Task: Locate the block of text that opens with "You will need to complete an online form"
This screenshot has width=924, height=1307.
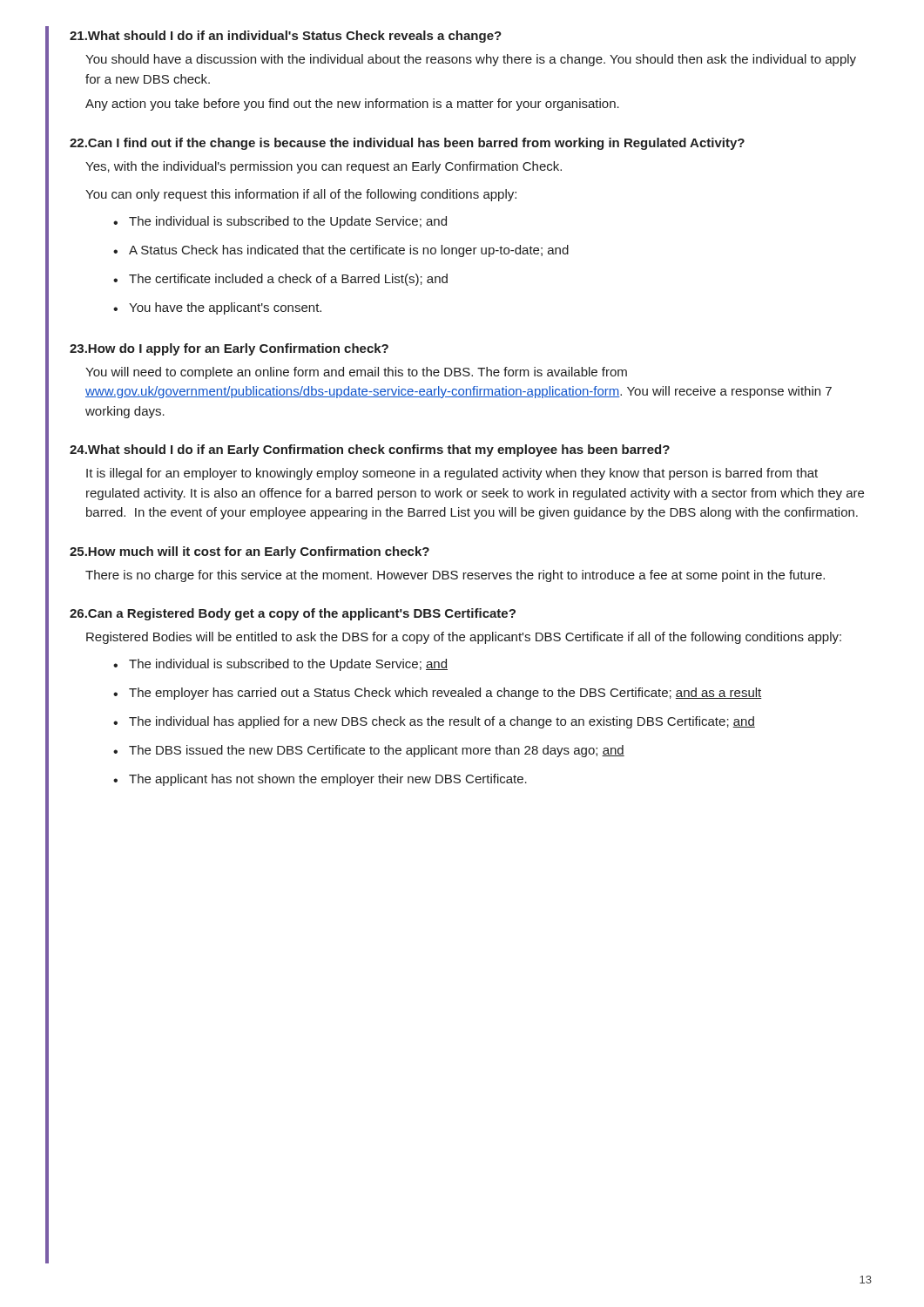Action: point(459,391)
